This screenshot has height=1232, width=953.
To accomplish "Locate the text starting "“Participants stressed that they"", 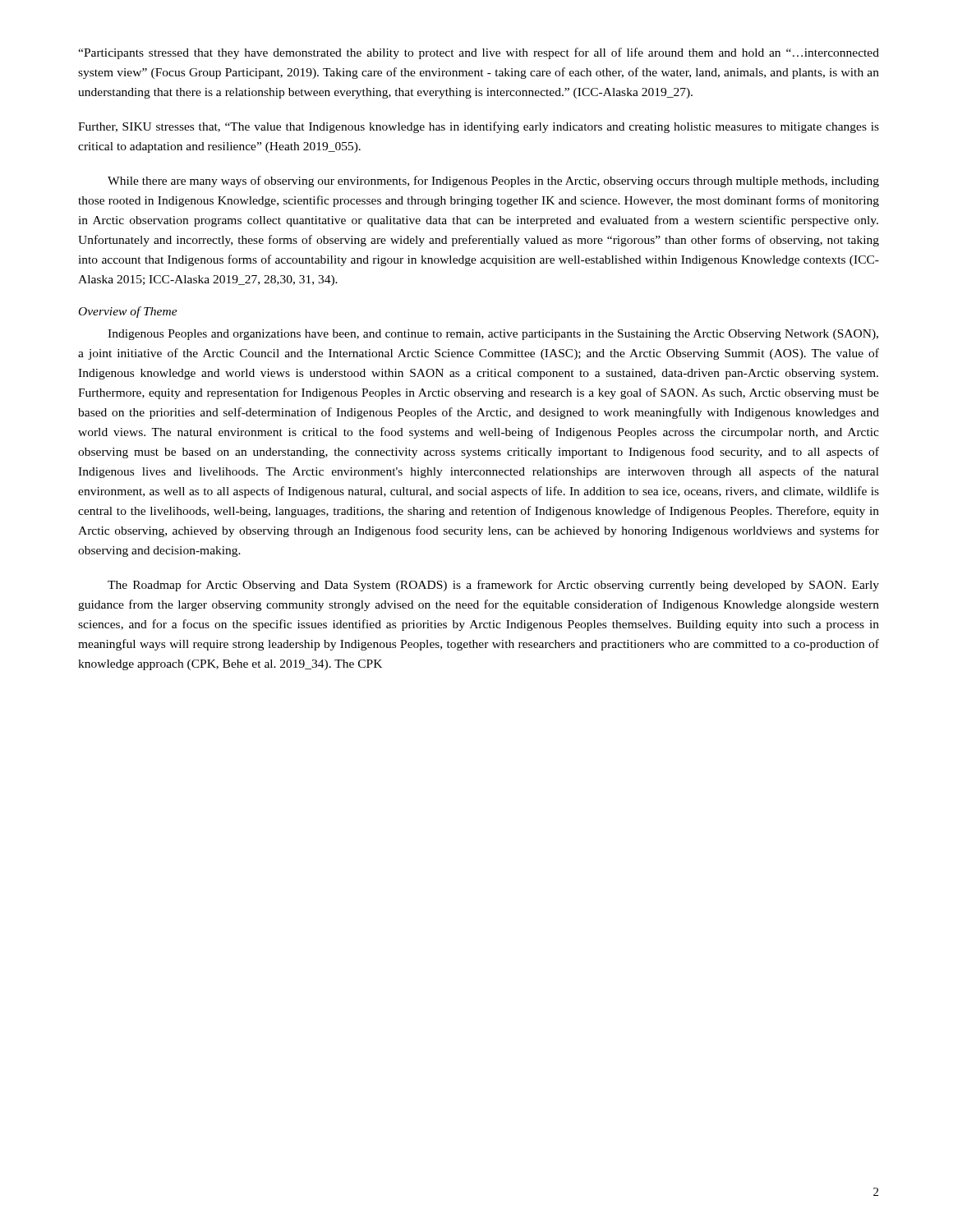I will pos(479,72).
